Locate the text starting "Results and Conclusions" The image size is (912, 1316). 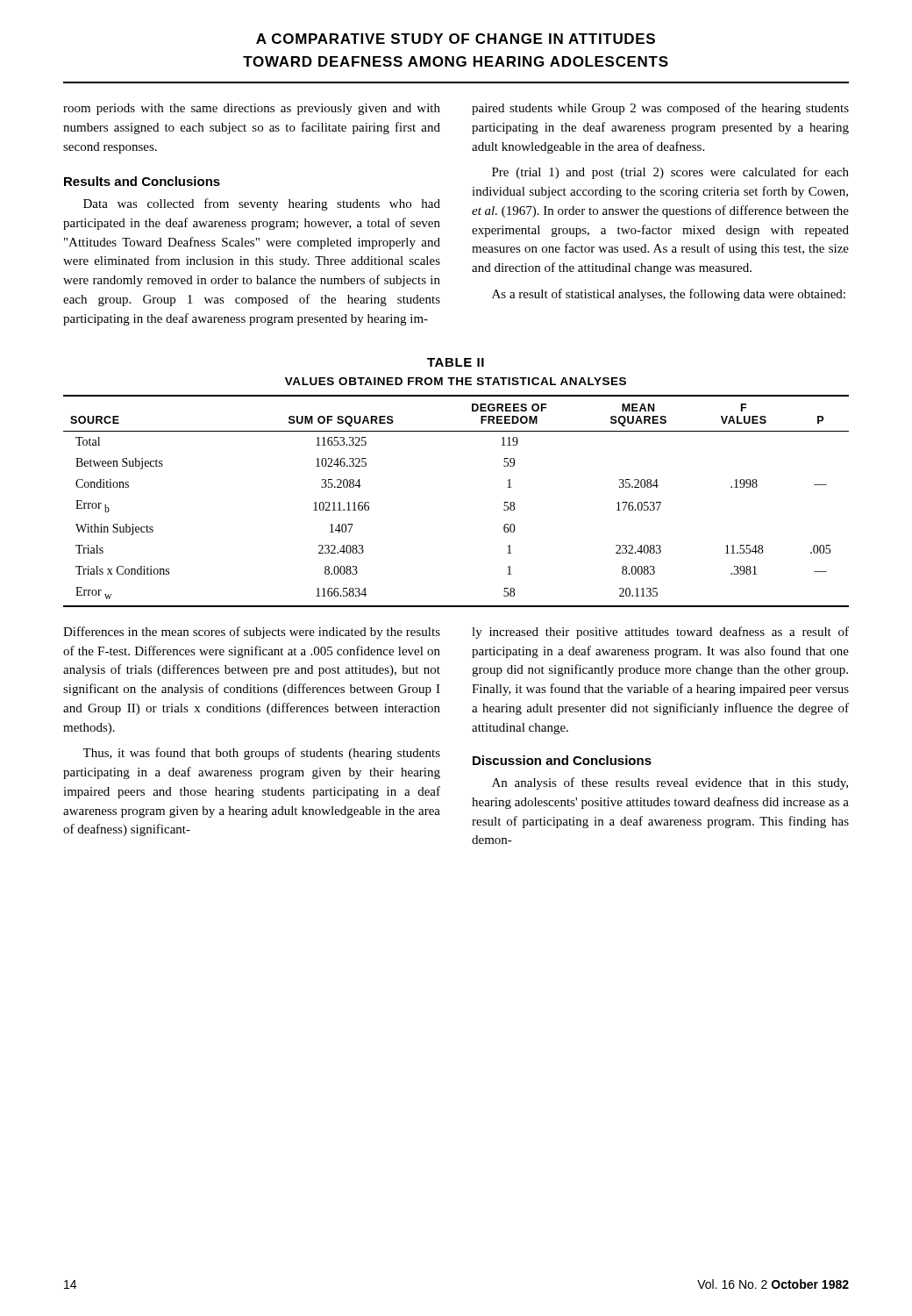coord(142,181)
